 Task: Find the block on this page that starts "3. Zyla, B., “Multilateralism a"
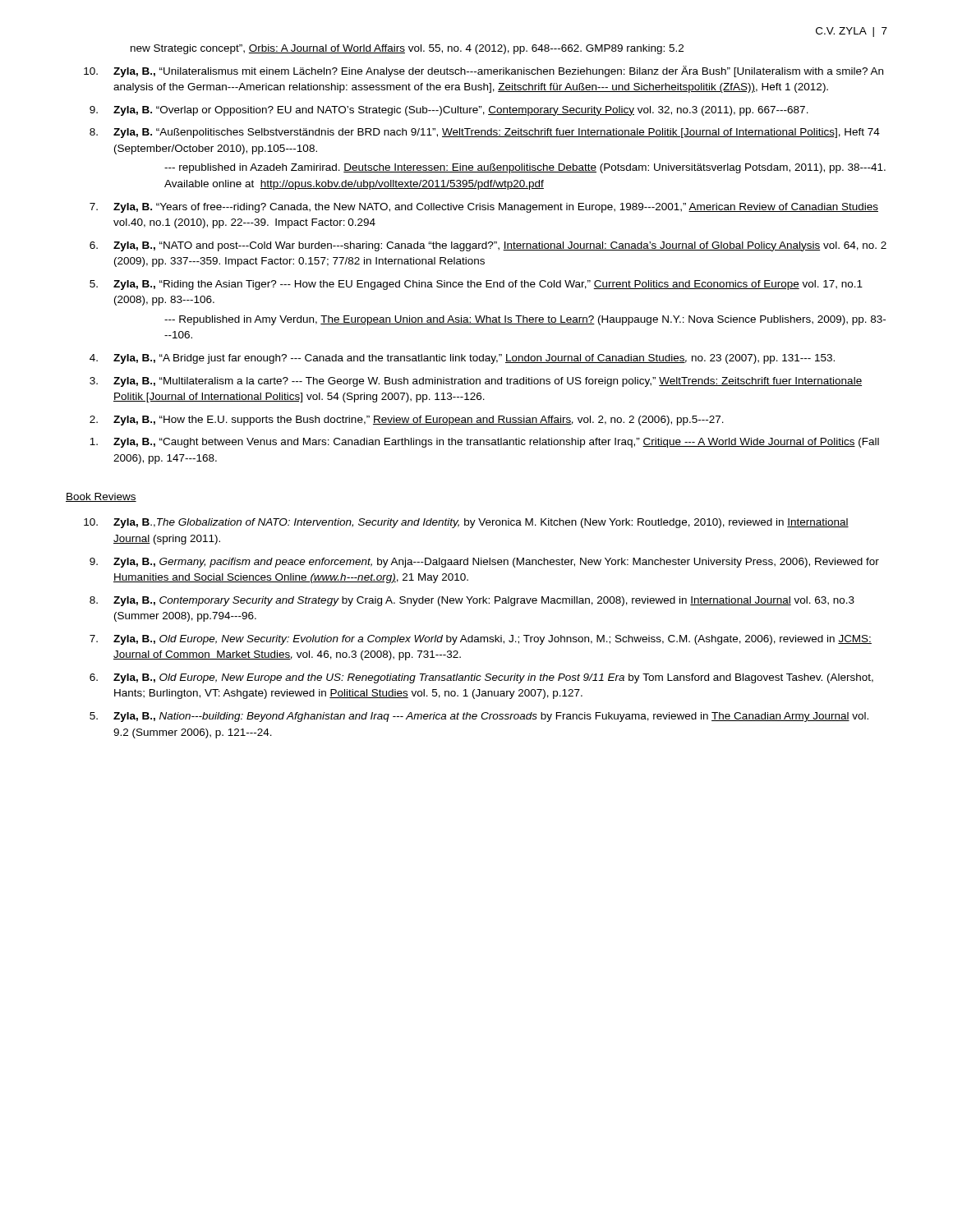tap(476, 389)
